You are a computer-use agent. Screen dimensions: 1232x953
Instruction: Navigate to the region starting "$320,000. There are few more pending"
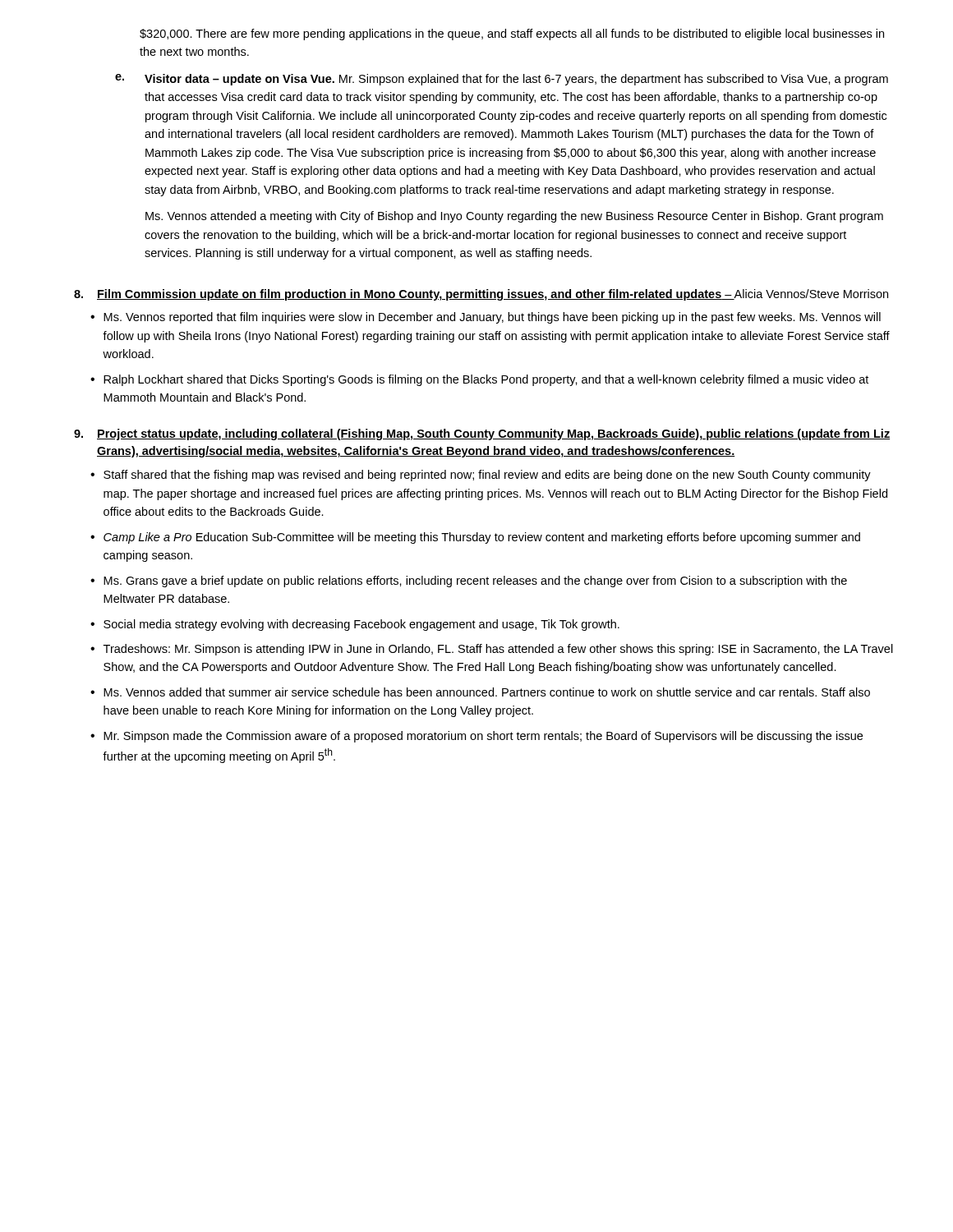pyautogui.click(x=512, y=43)
